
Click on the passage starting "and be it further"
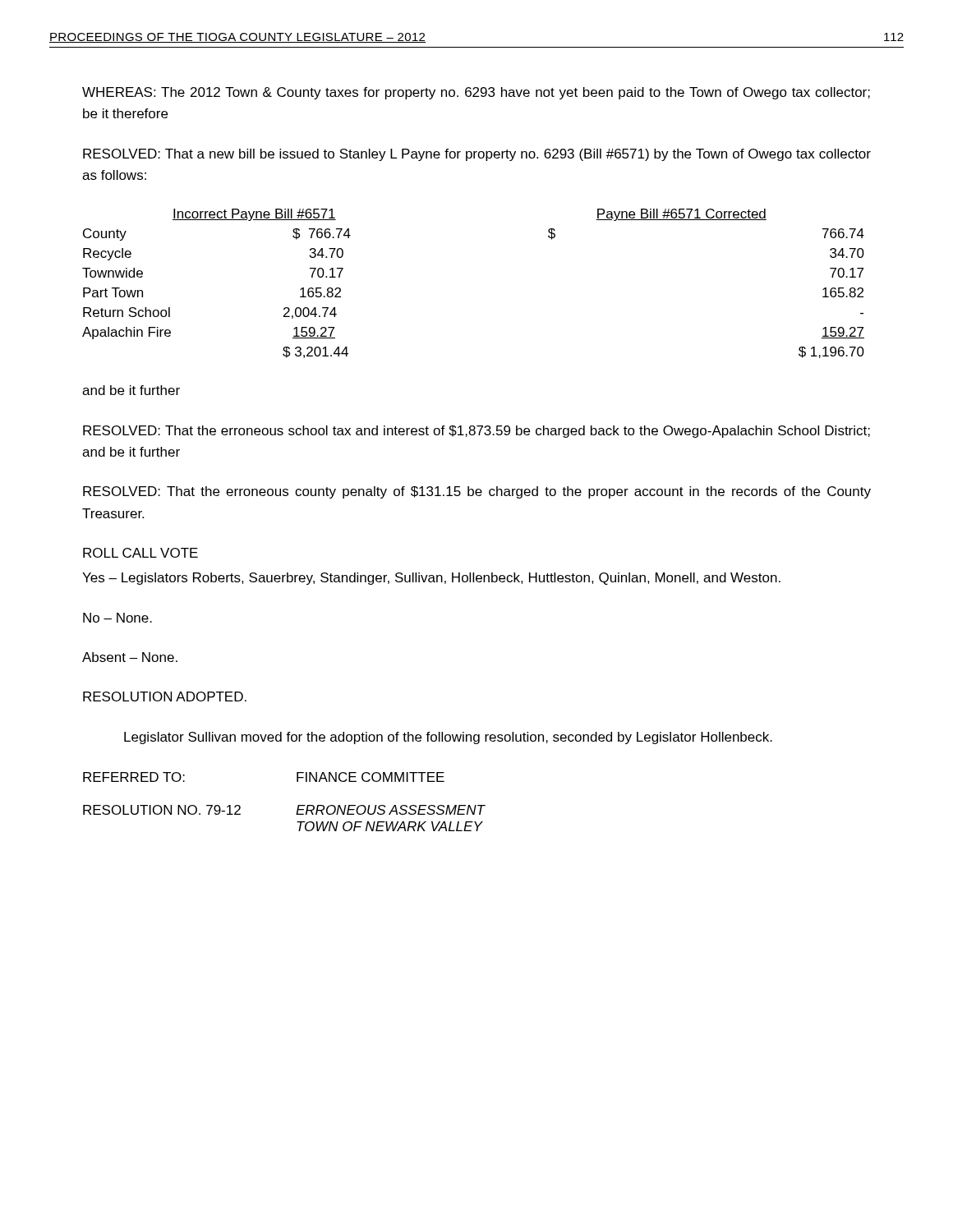(131, 391)
